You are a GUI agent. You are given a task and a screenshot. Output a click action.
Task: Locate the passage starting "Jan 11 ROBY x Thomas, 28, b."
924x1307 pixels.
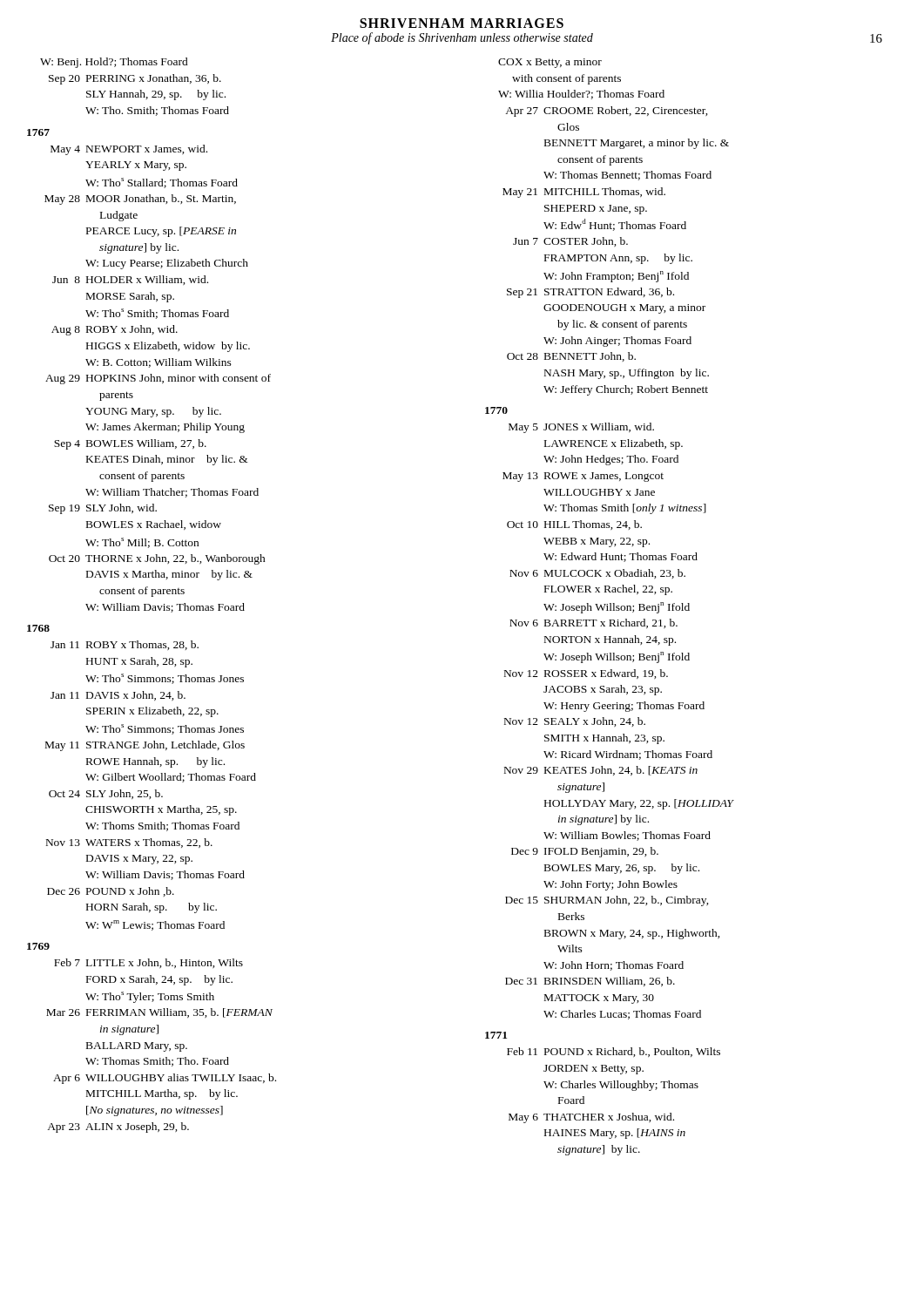click(125, 645)
